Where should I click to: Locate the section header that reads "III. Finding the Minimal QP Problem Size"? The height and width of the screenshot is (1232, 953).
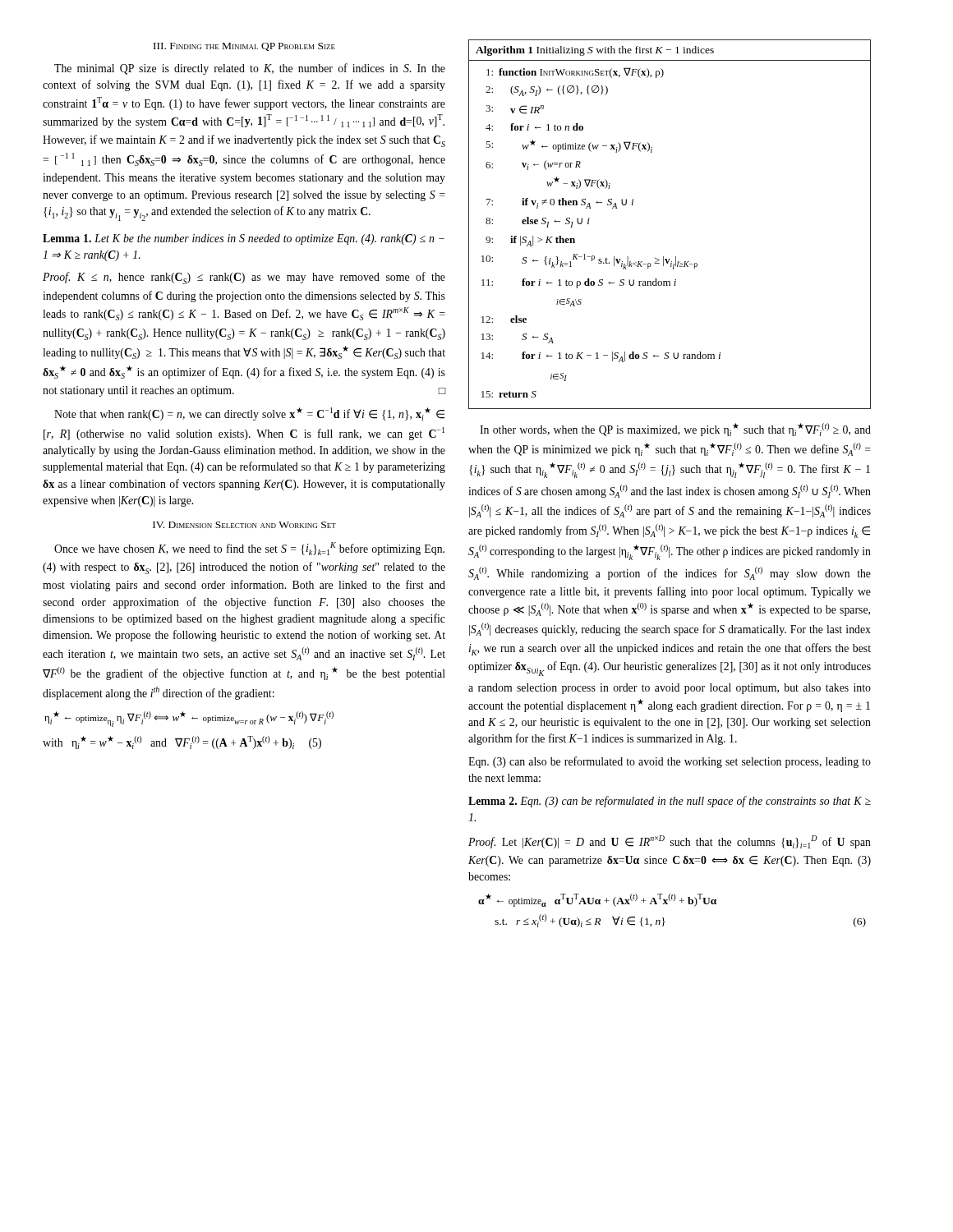pos(244,46)
